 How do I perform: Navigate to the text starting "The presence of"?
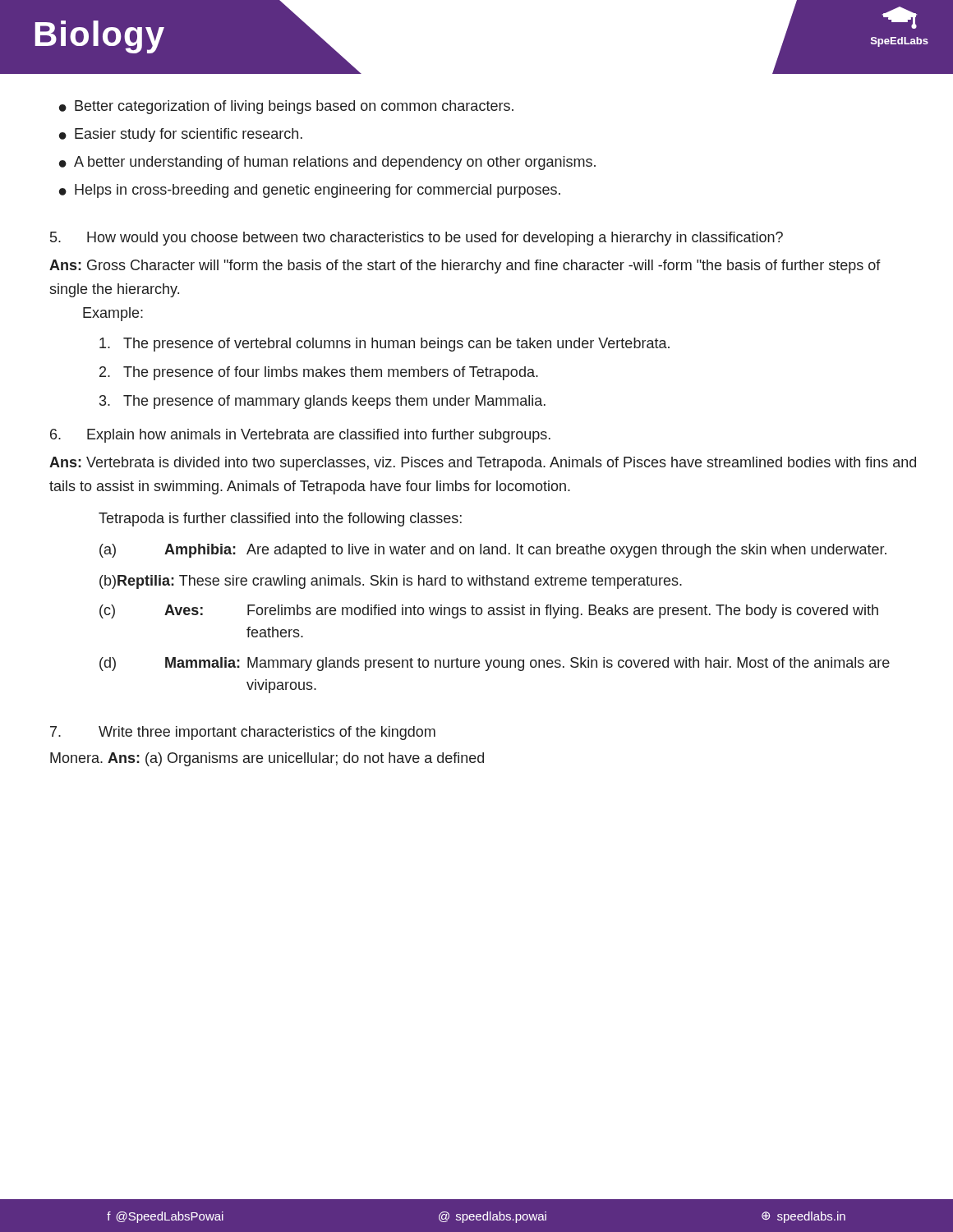coord(385,344)
